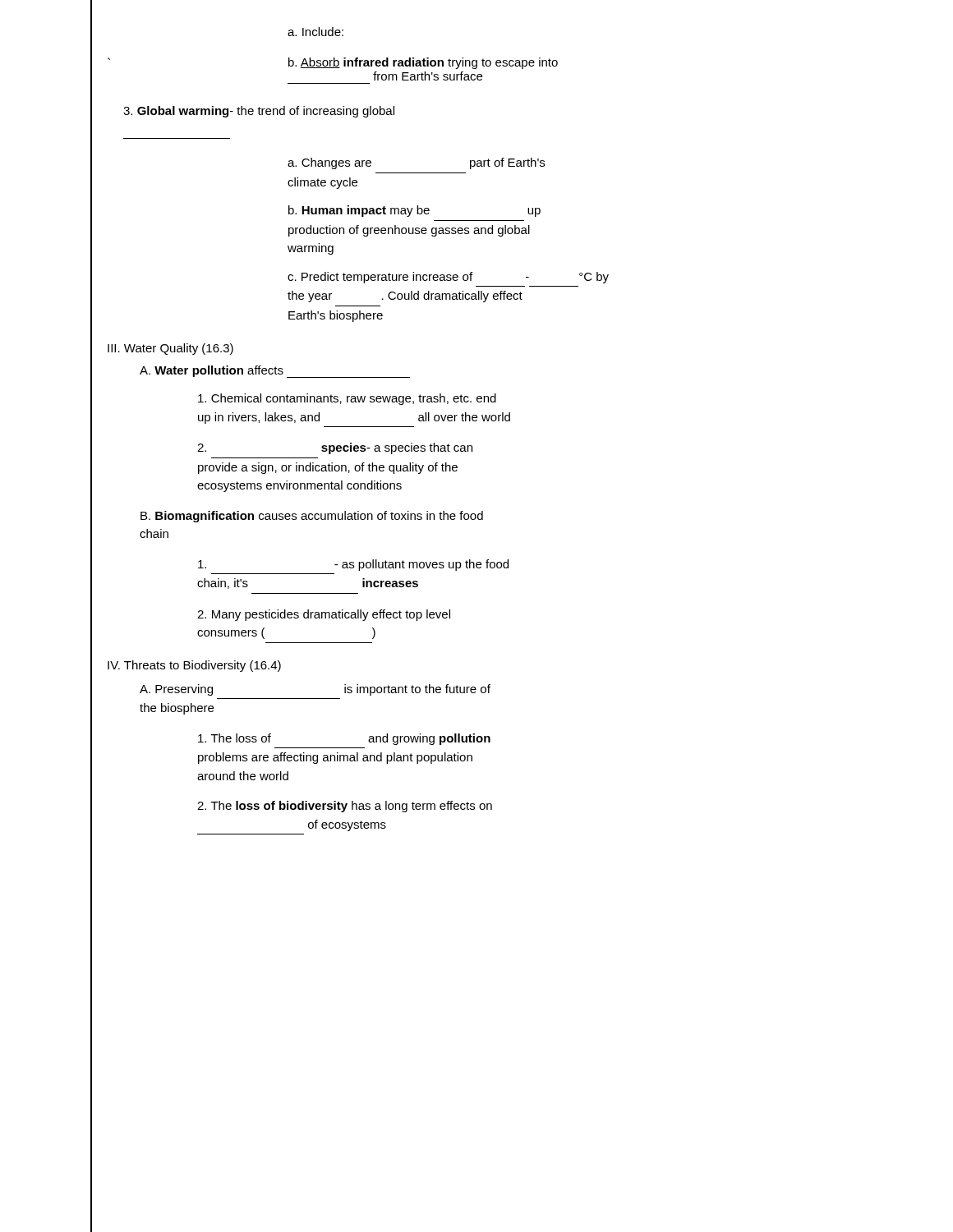Click on the block starting "Chemical contaminants, raw sewage, trash, etc."

354,409
